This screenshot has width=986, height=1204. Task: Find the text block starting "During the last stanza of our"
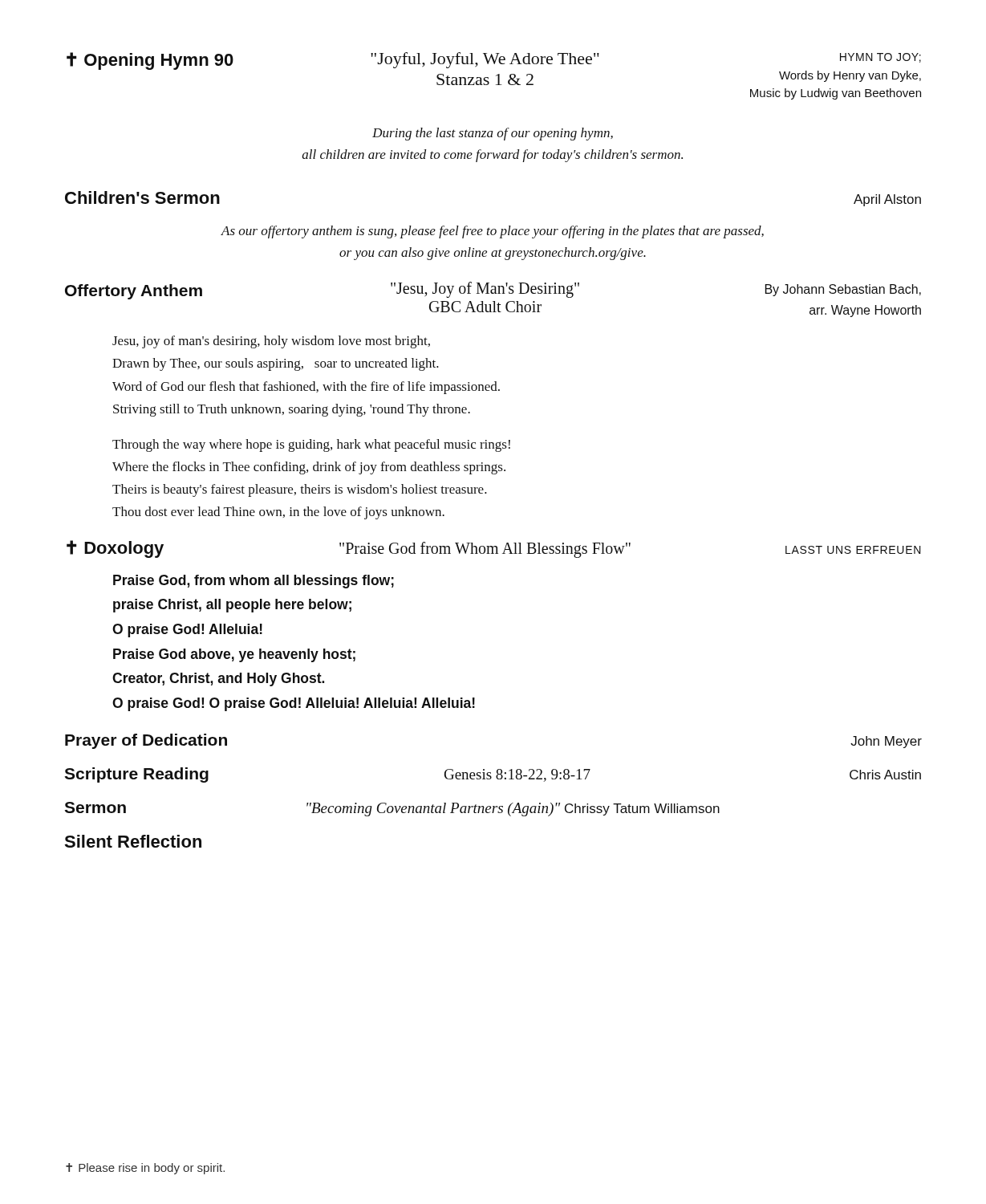493,143
